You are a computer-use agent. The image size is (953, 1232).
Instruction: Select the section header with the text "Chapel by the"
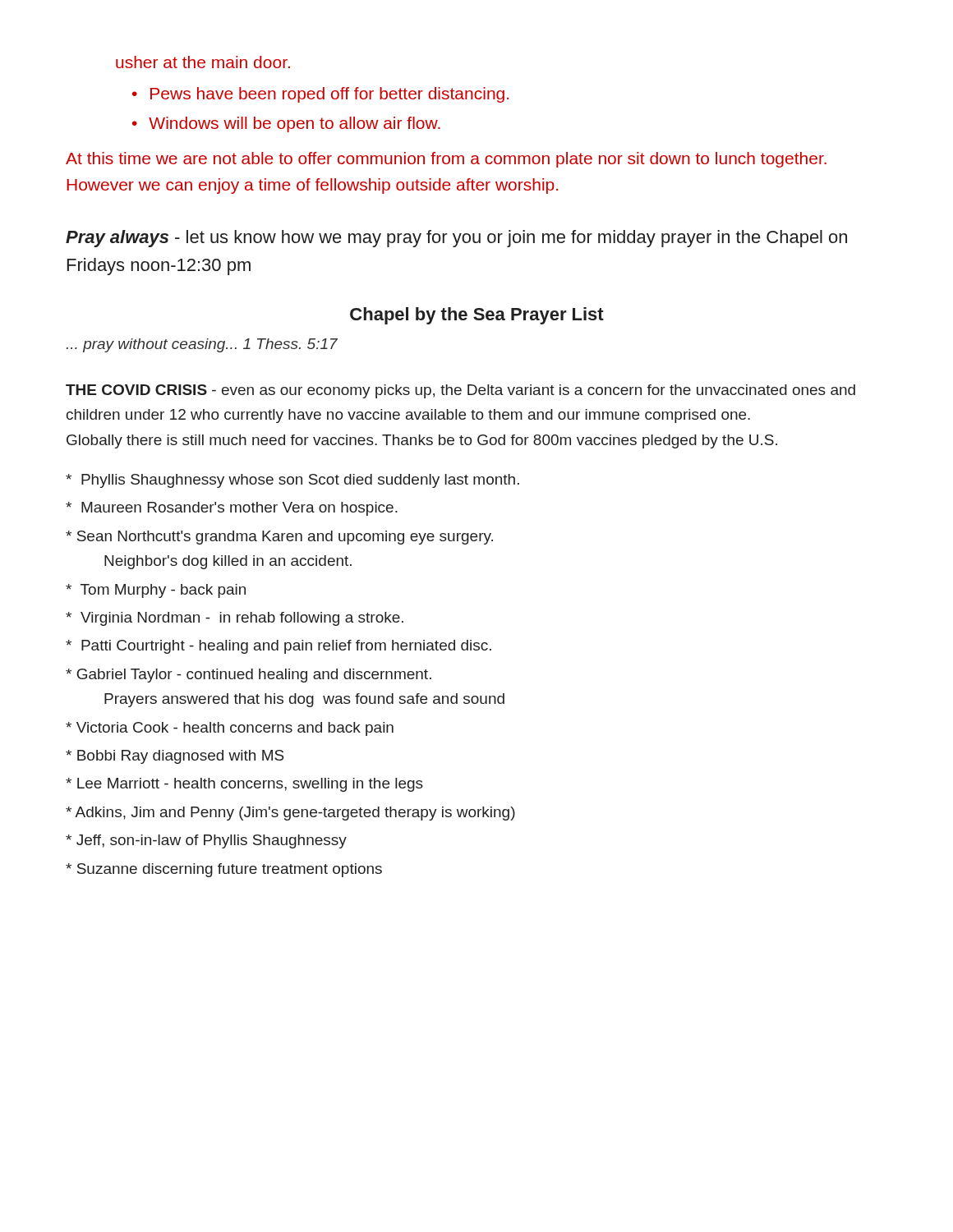(x=476, y=314)
